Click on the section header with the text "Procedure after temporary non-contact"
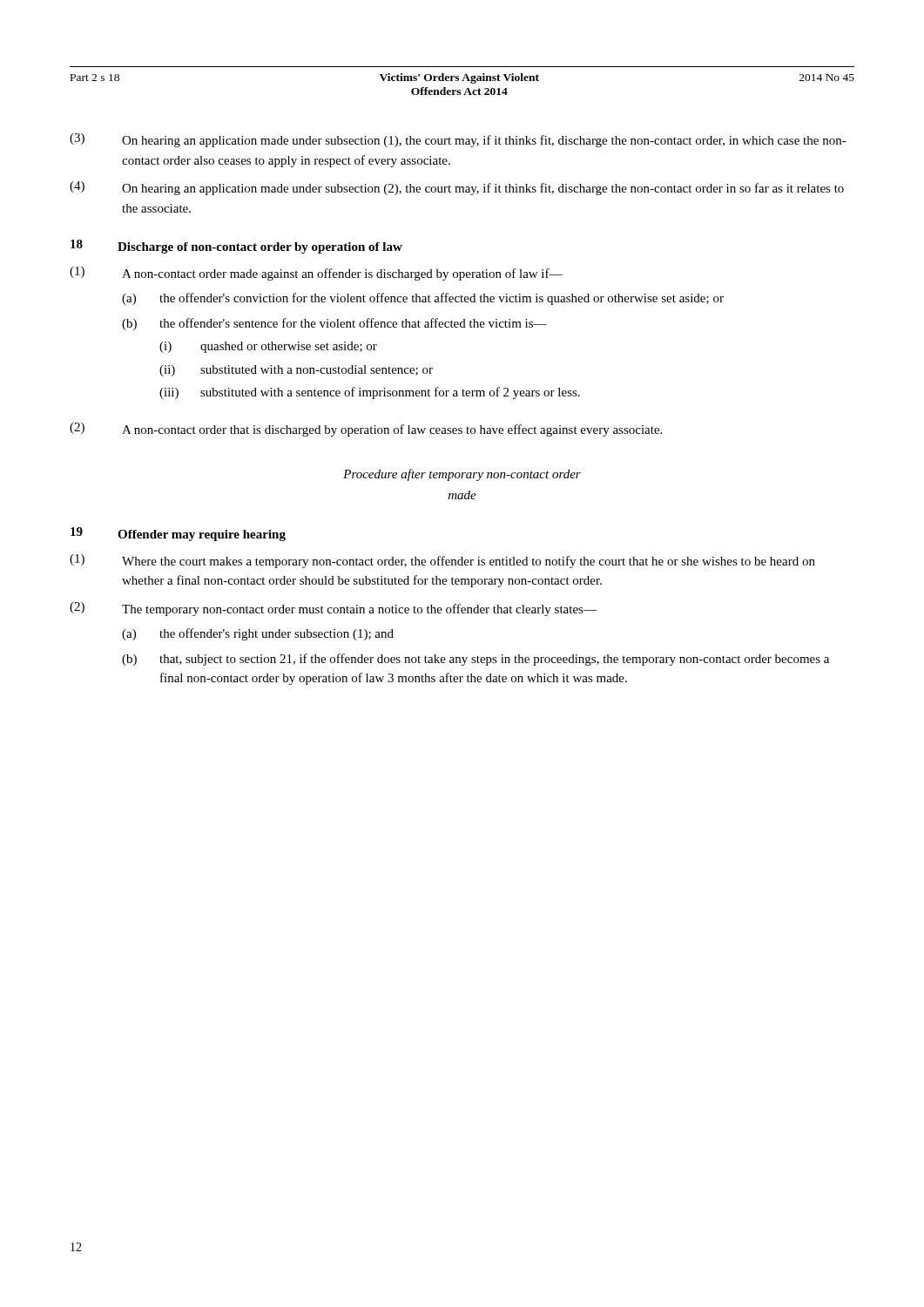The height and width of the screenshot is (1307, 924). (x=462, y=484)
